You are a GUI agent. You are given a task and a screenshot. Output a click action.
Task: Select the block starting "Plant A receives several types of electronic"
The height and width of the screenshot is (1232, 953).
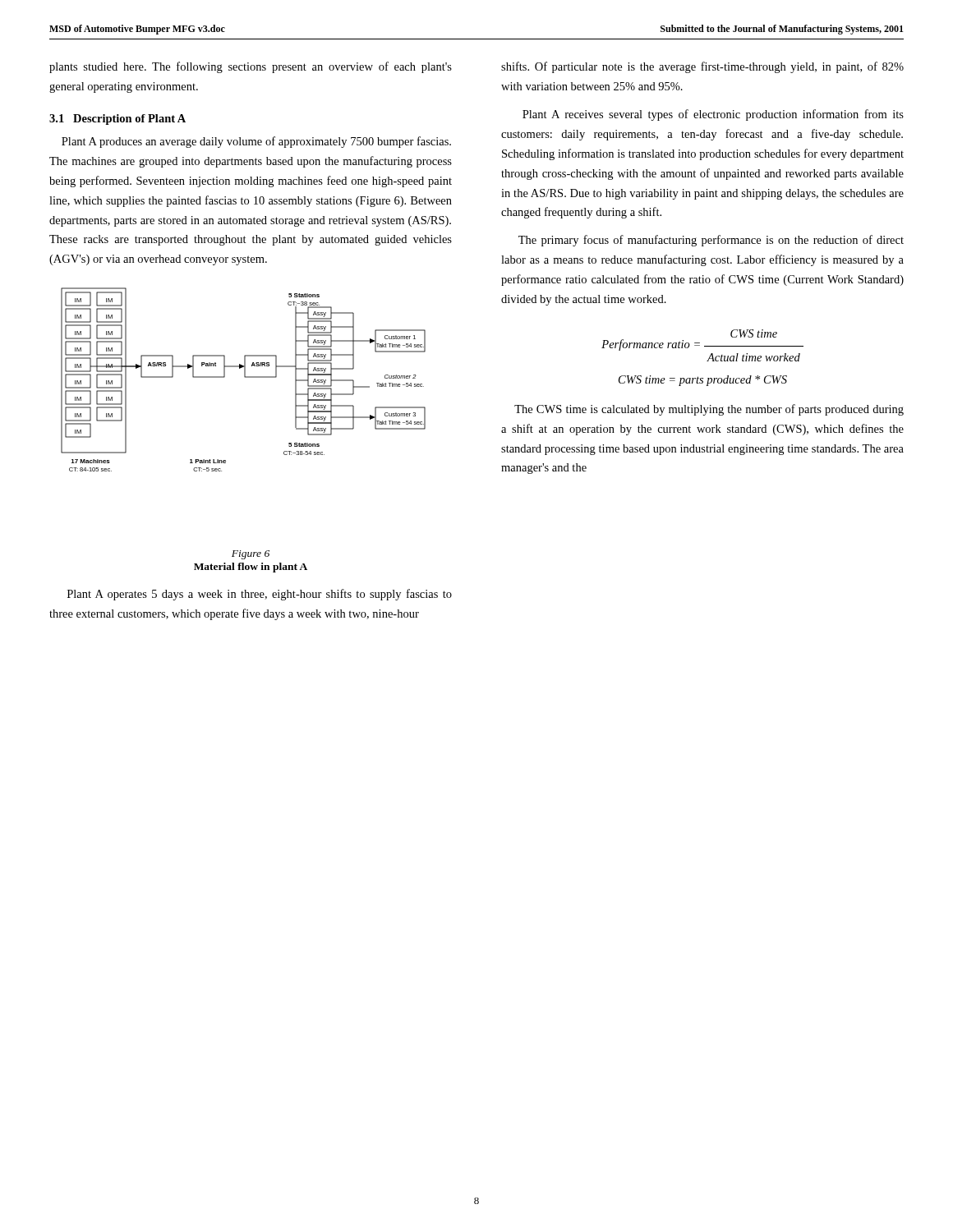(702, 163)
